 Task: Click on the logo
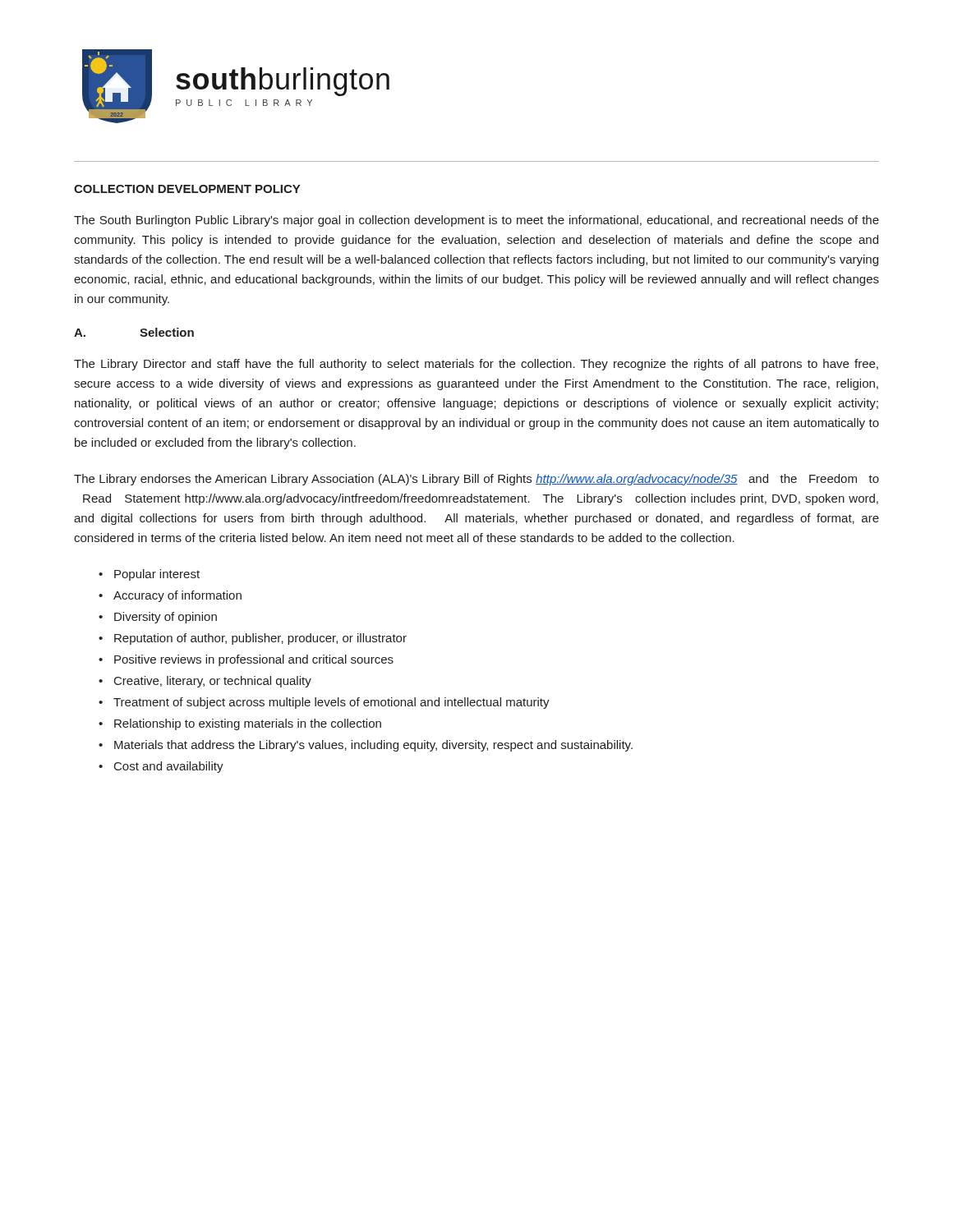[x=476, y=85]
